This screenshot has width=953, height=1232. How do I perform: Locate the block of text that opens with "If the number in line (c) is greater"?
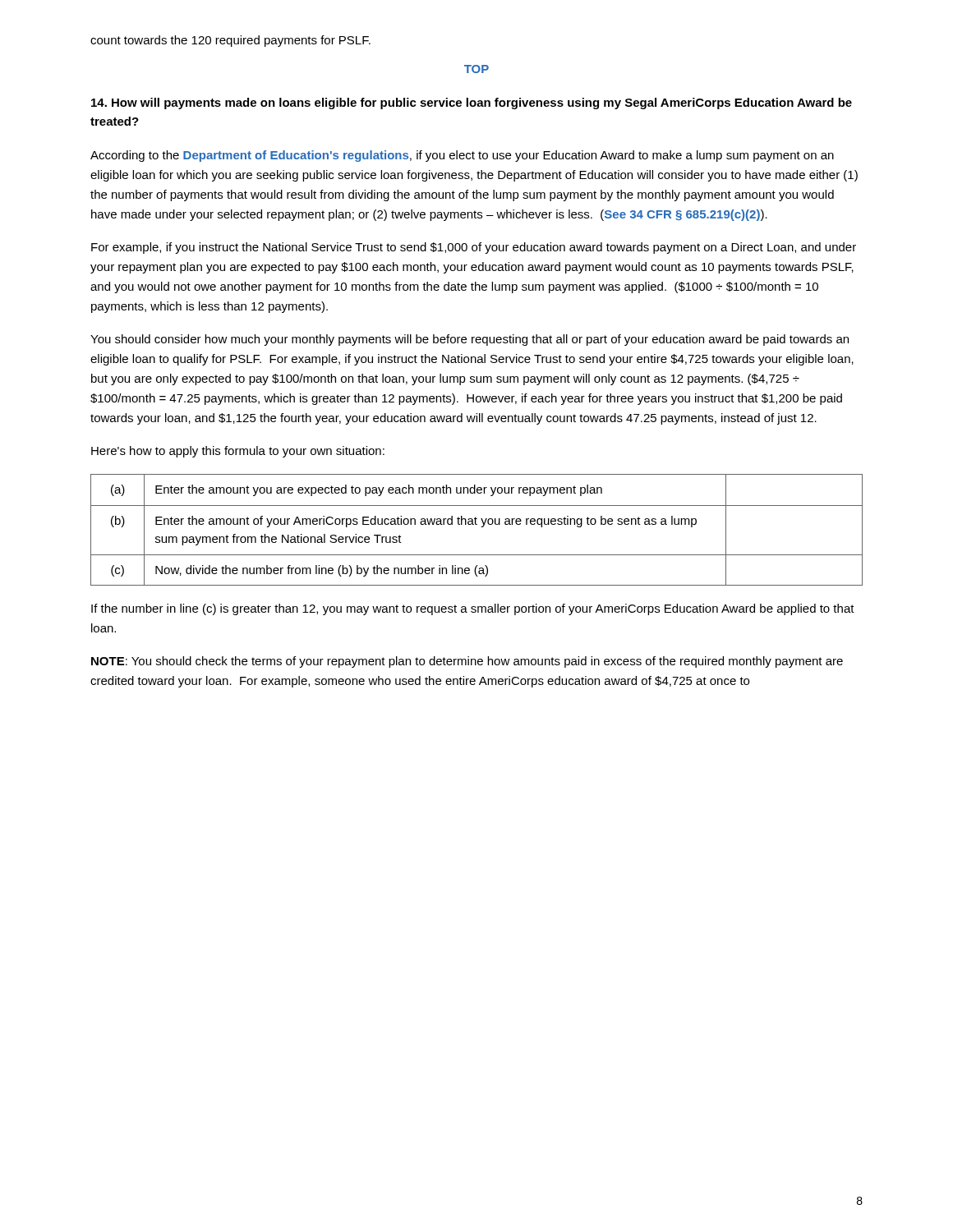coord(472,618)
